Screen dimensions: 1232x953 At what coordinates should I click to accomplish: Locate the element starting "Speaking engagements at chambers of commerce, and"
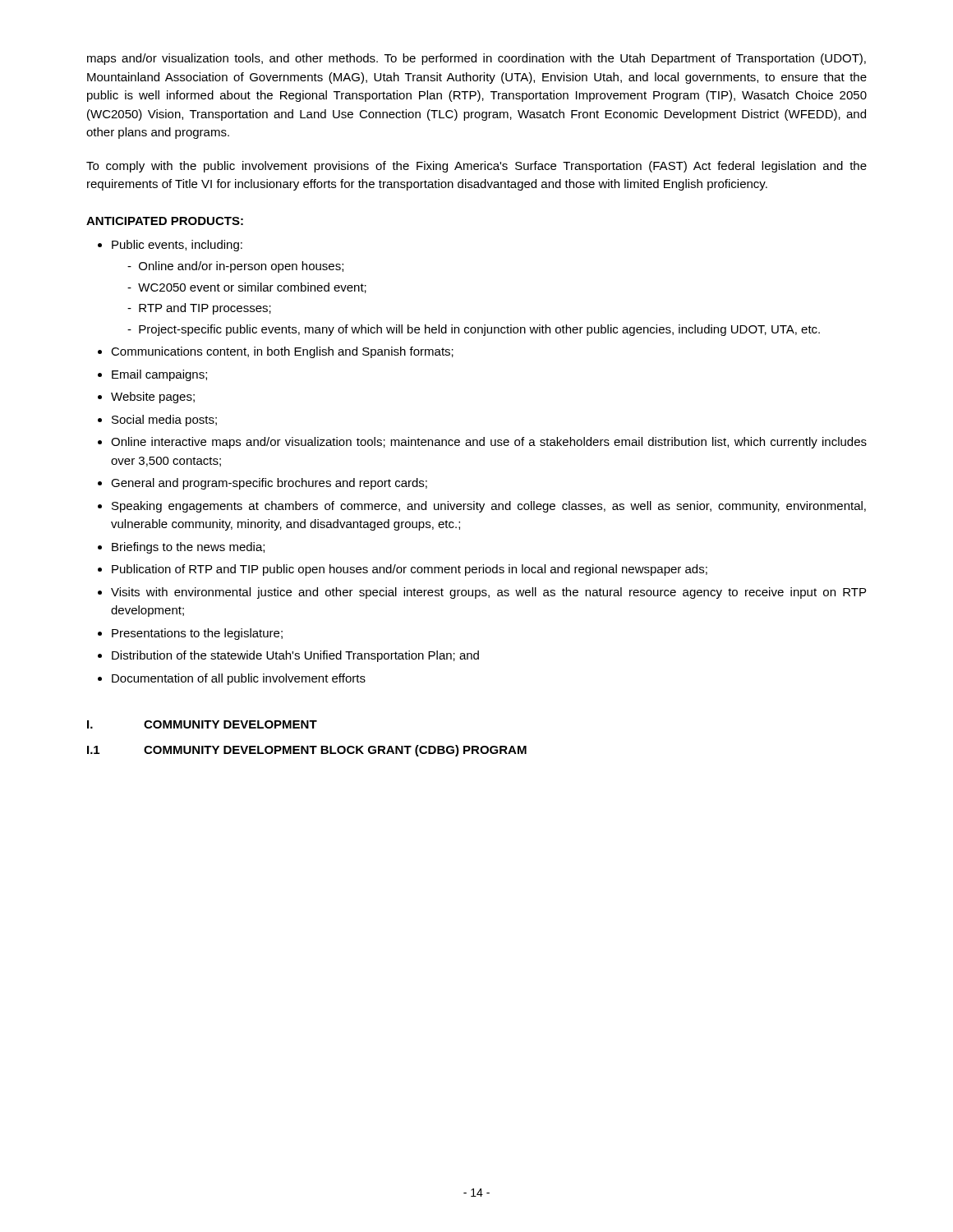pos(489,514)
